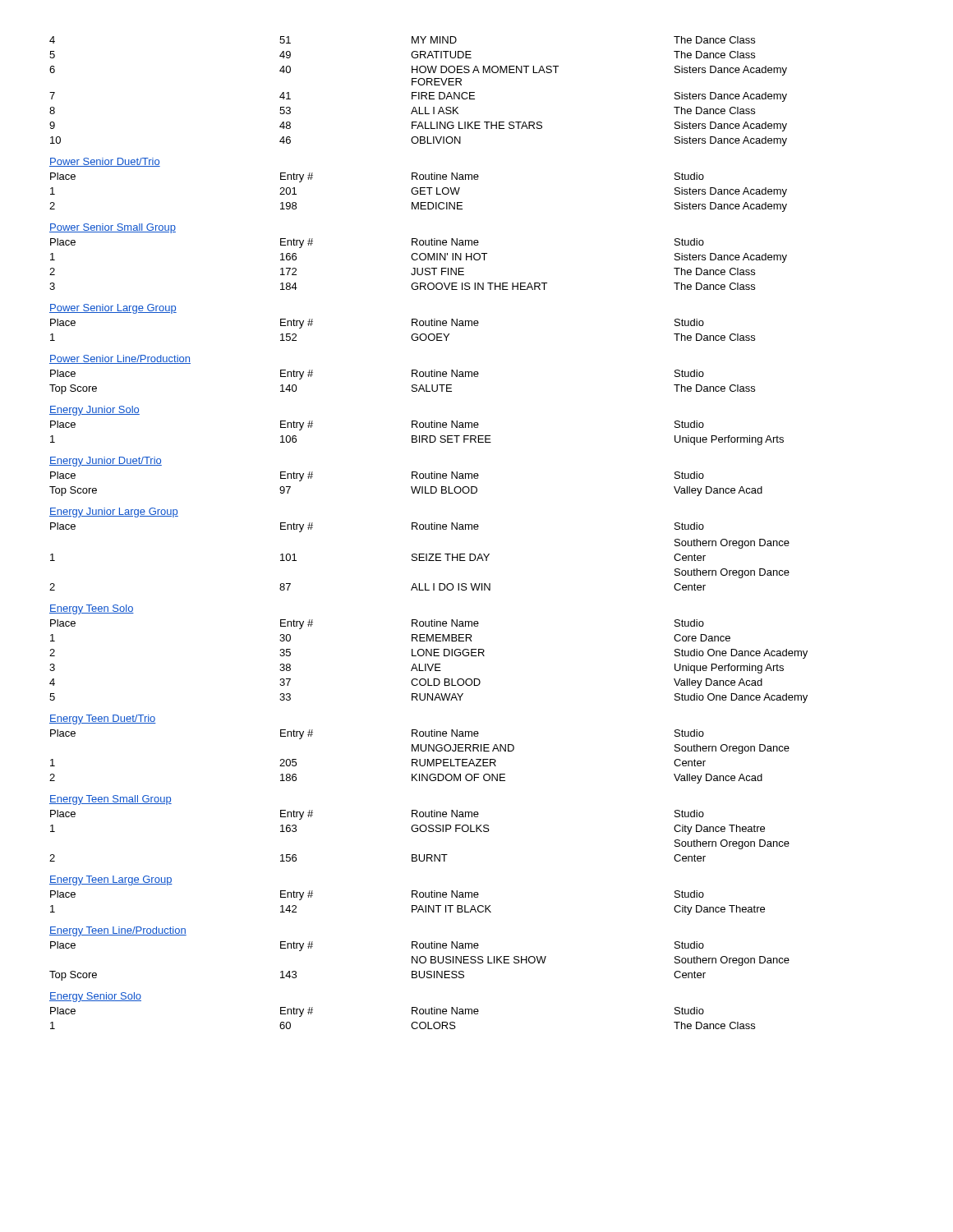This screenshot has height=1232, width=953.
Task: Select the passage starting "1 166 COMIN' IN HOT Sisters Dance Academy"
Action: (476, 257)
